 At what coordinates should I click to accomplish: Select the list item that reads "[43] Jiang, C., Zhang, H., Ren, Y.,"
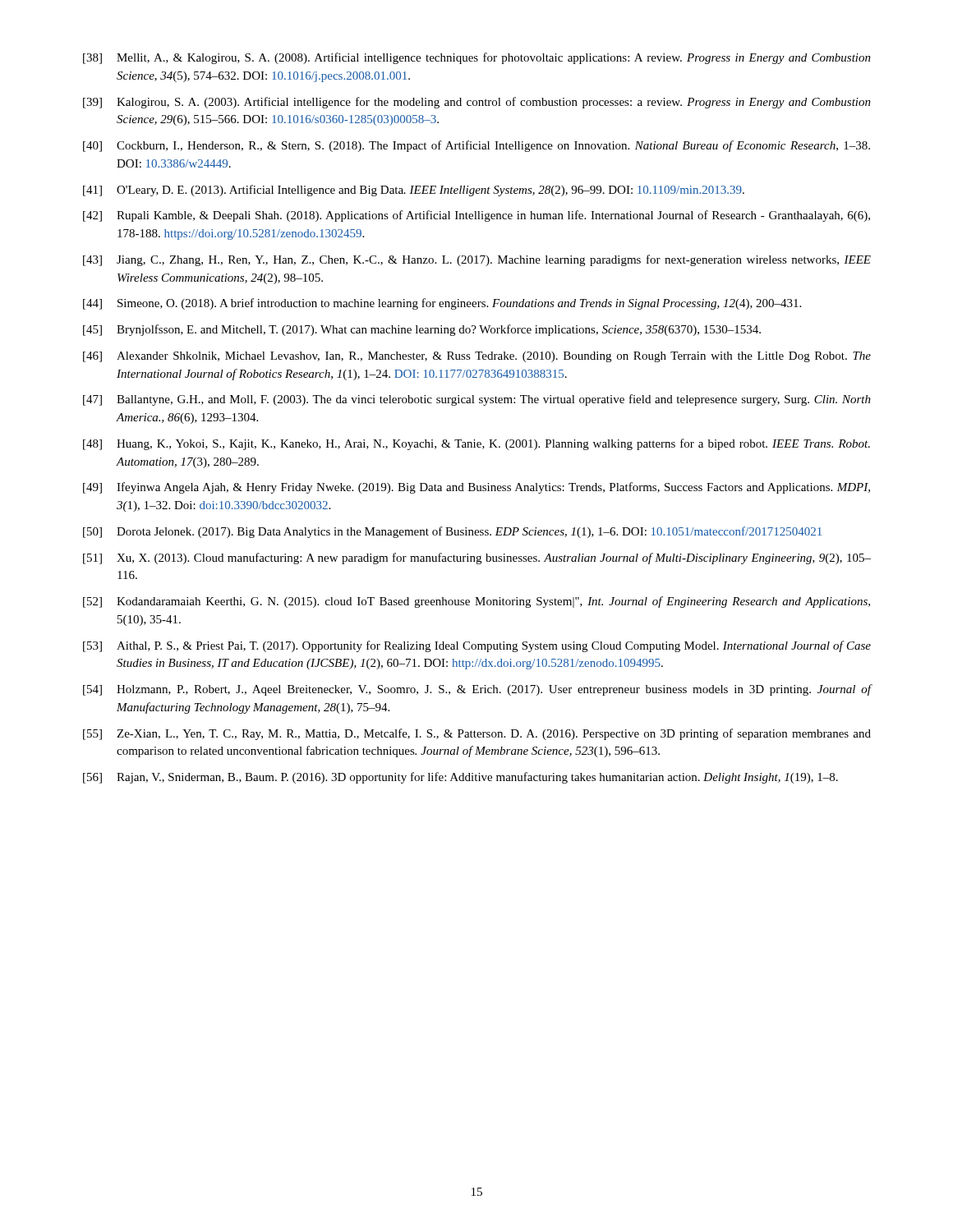[x=476, y=269]
